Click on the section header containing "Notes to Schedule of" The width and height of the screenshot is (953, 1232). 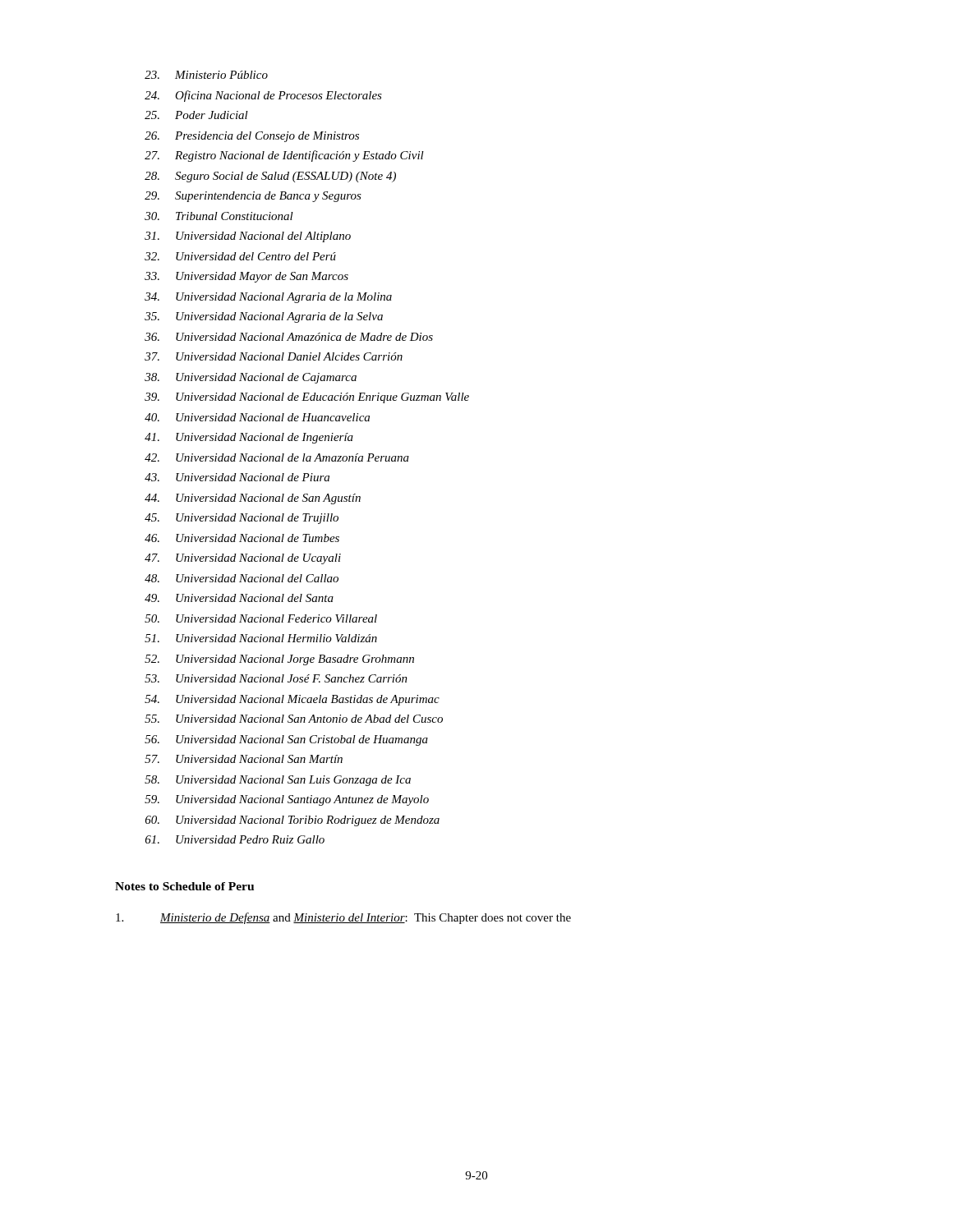[185, 885]
